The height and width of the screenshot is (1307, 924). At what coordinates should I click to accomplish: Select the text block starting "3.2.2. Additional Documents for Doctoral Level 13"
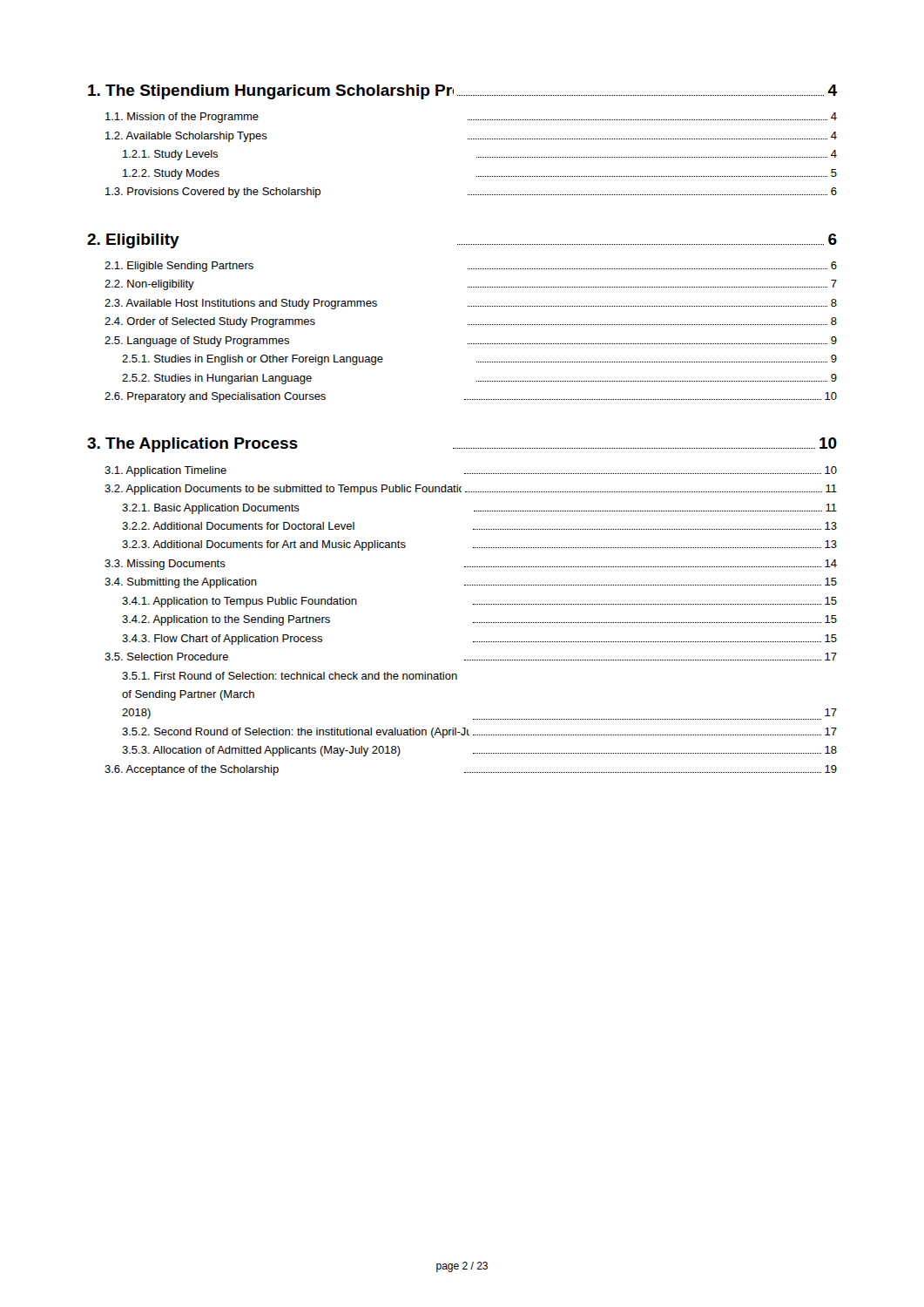click(479, 526)
